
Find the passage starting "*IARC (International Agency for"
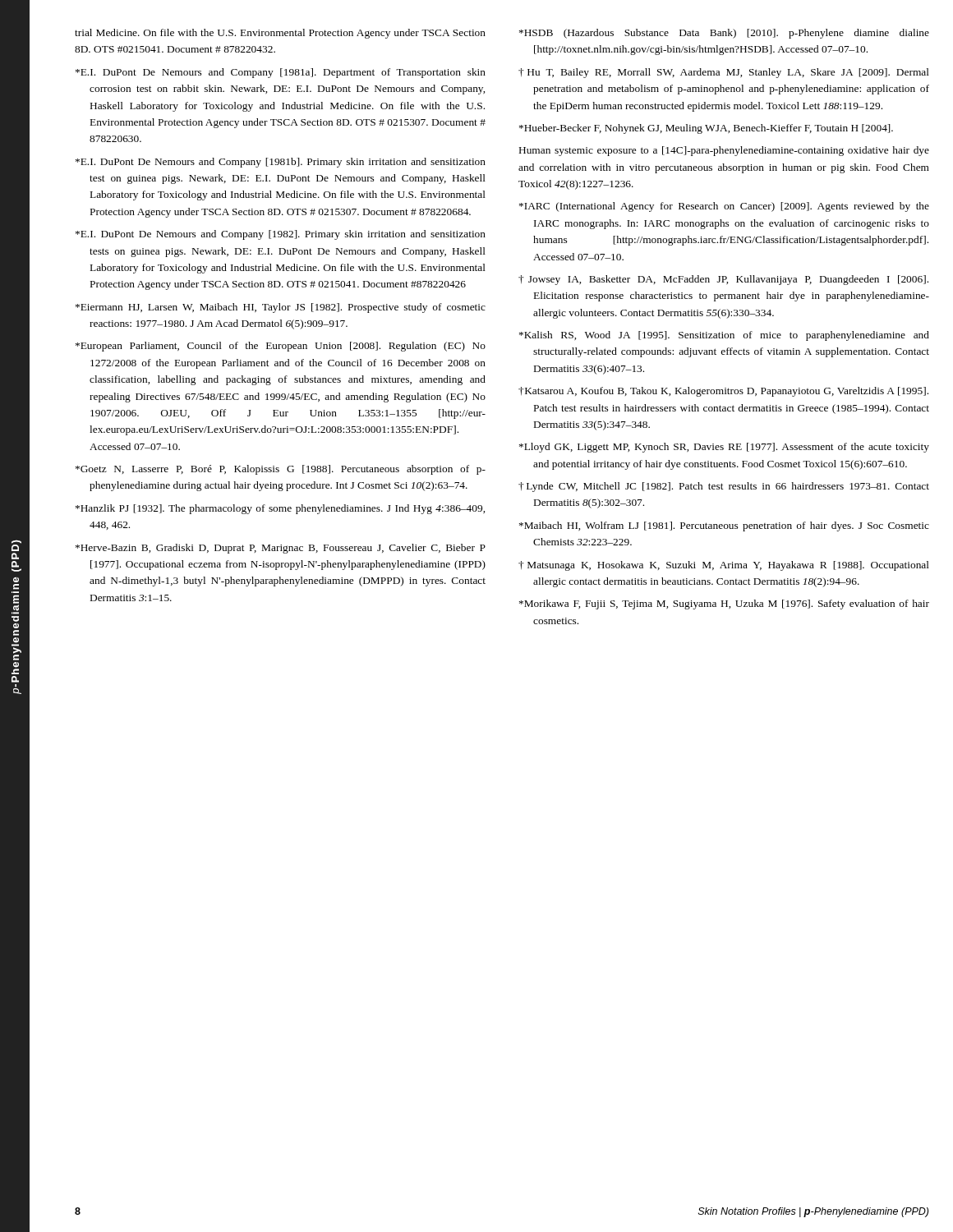pyautogui.click(x=724, y=231)
